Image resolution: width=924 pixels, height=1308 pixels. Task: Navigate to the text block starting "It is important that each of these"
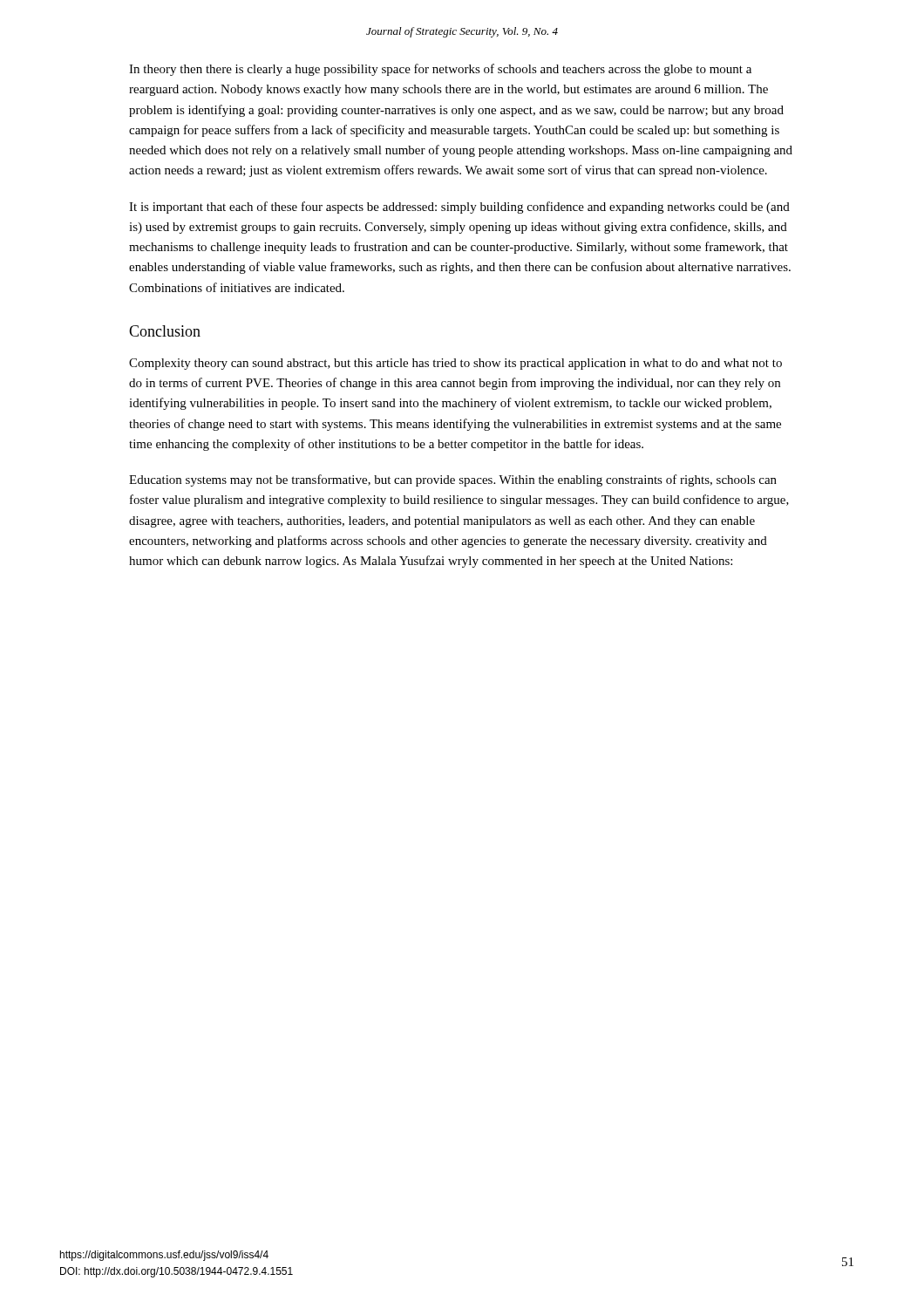click(x=460, y=247)
